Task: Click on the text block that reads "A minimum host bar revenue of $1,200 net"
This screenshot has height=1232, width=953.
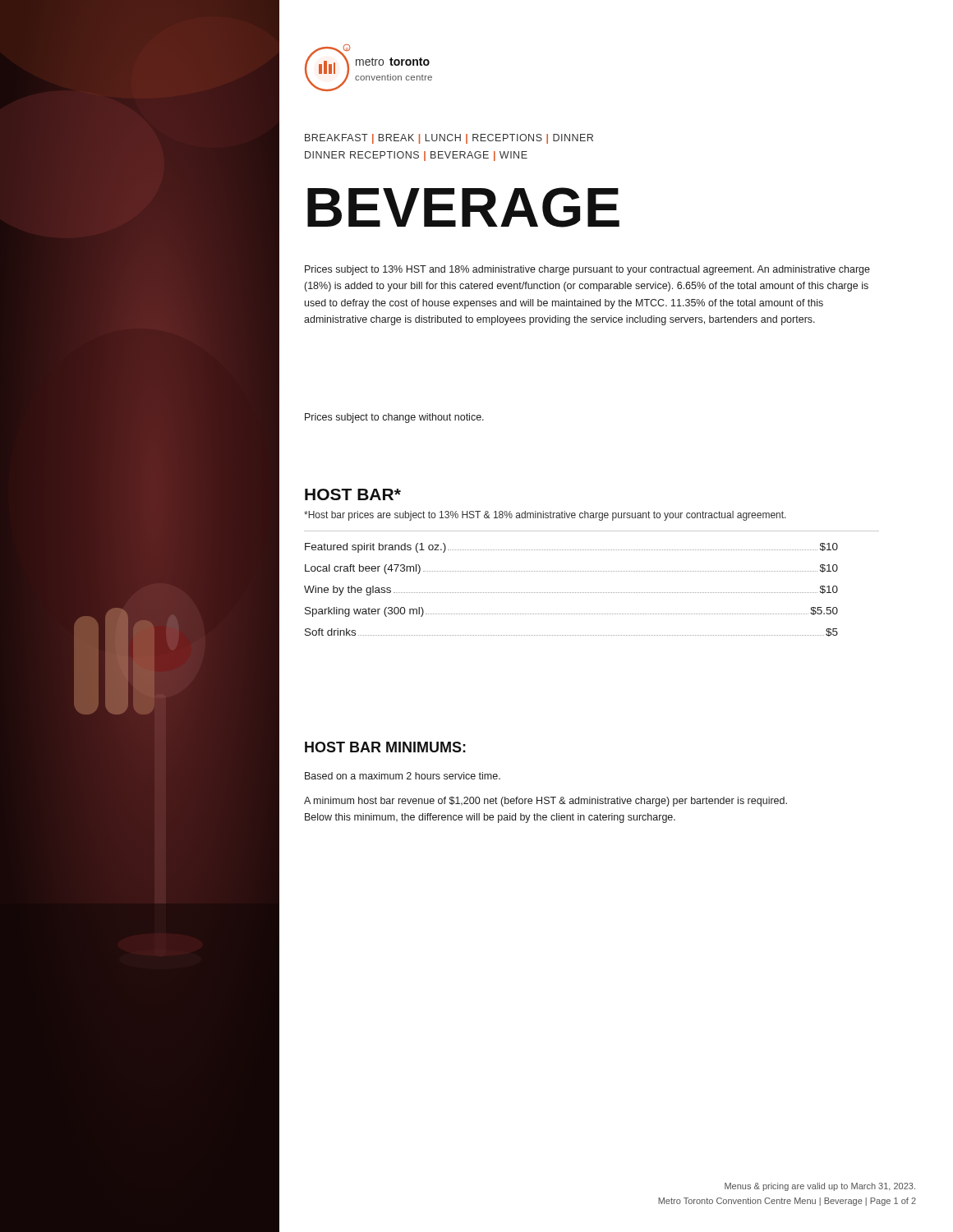Action: click(x=546, y=809)
